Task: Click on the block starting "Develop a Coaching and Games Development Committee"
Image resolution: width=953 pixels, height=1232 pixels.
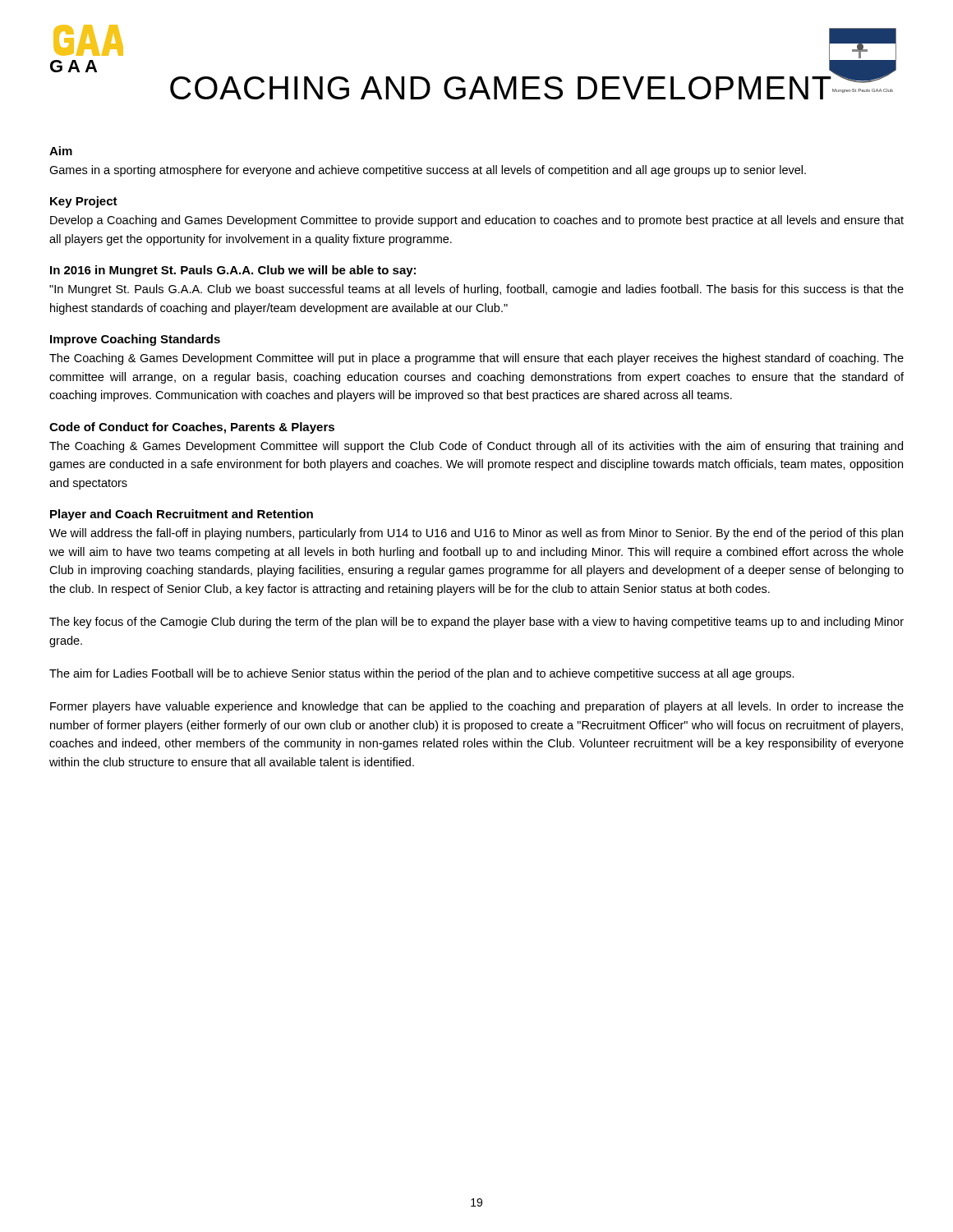Action: tap(476, 230)
